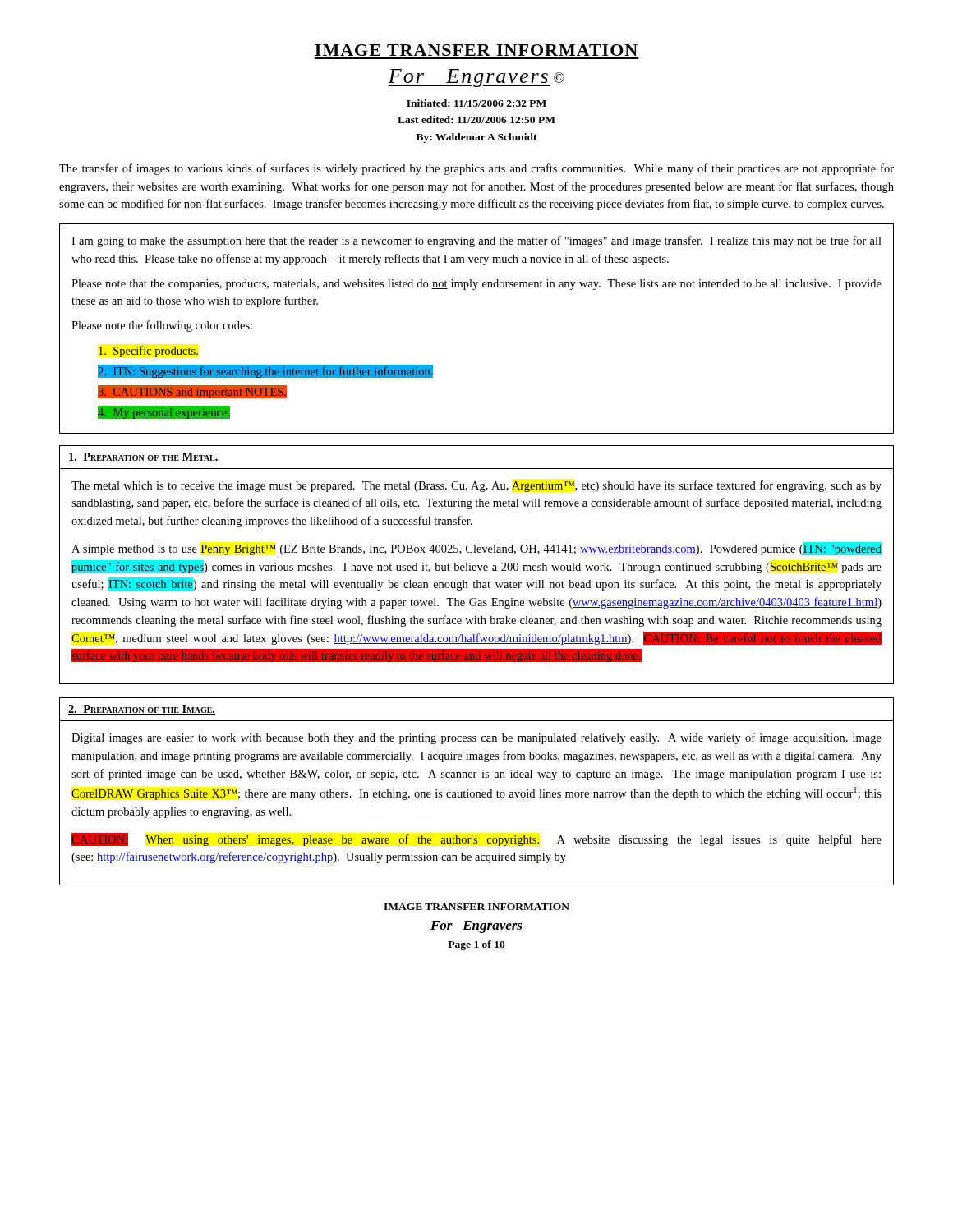
Task: Select the list item containing "4. My personal experience."
Action: (164, 413)
